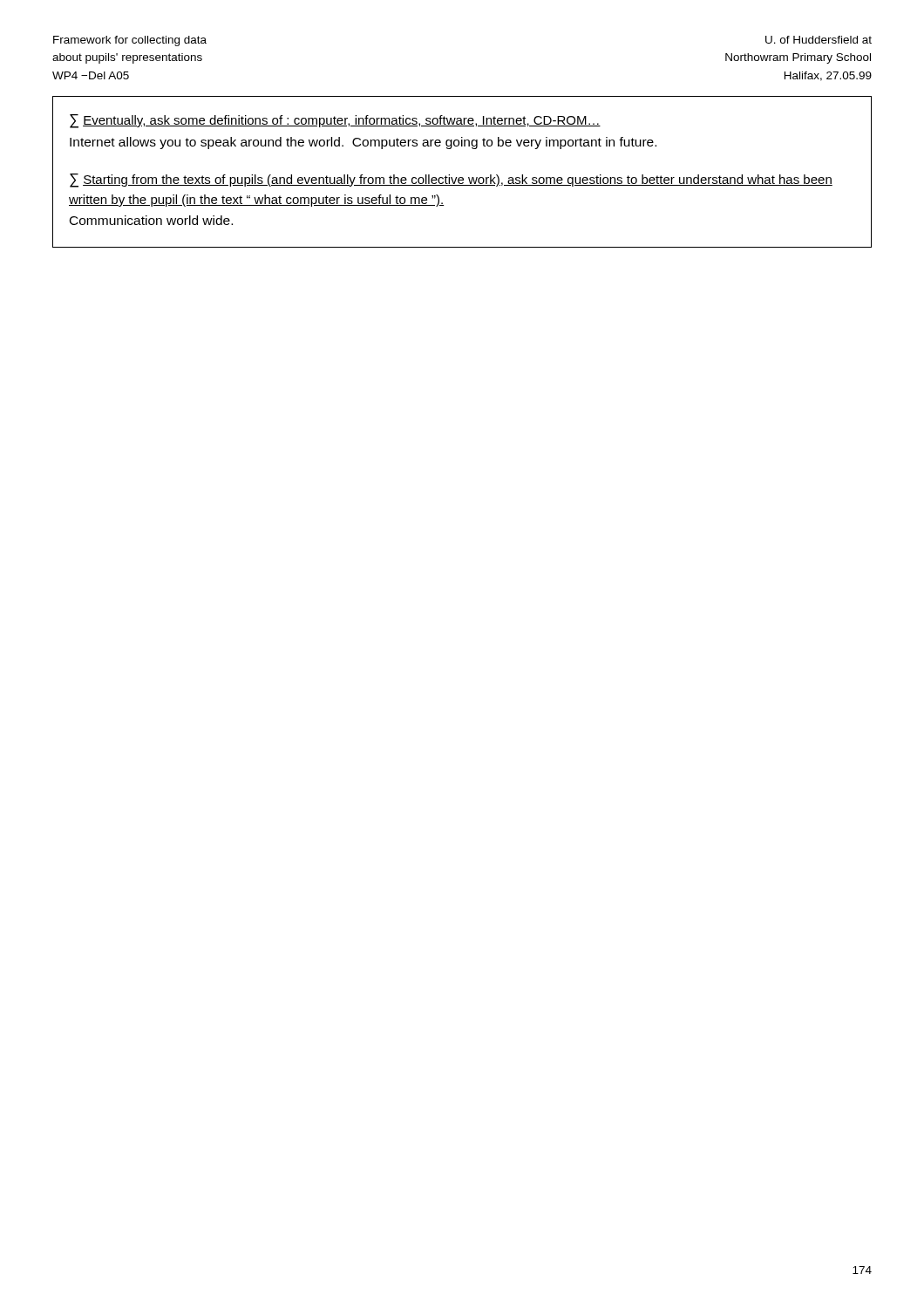Find the block on this page that starts "∑Starting from the texts of pupils"

tap(451, 199)
